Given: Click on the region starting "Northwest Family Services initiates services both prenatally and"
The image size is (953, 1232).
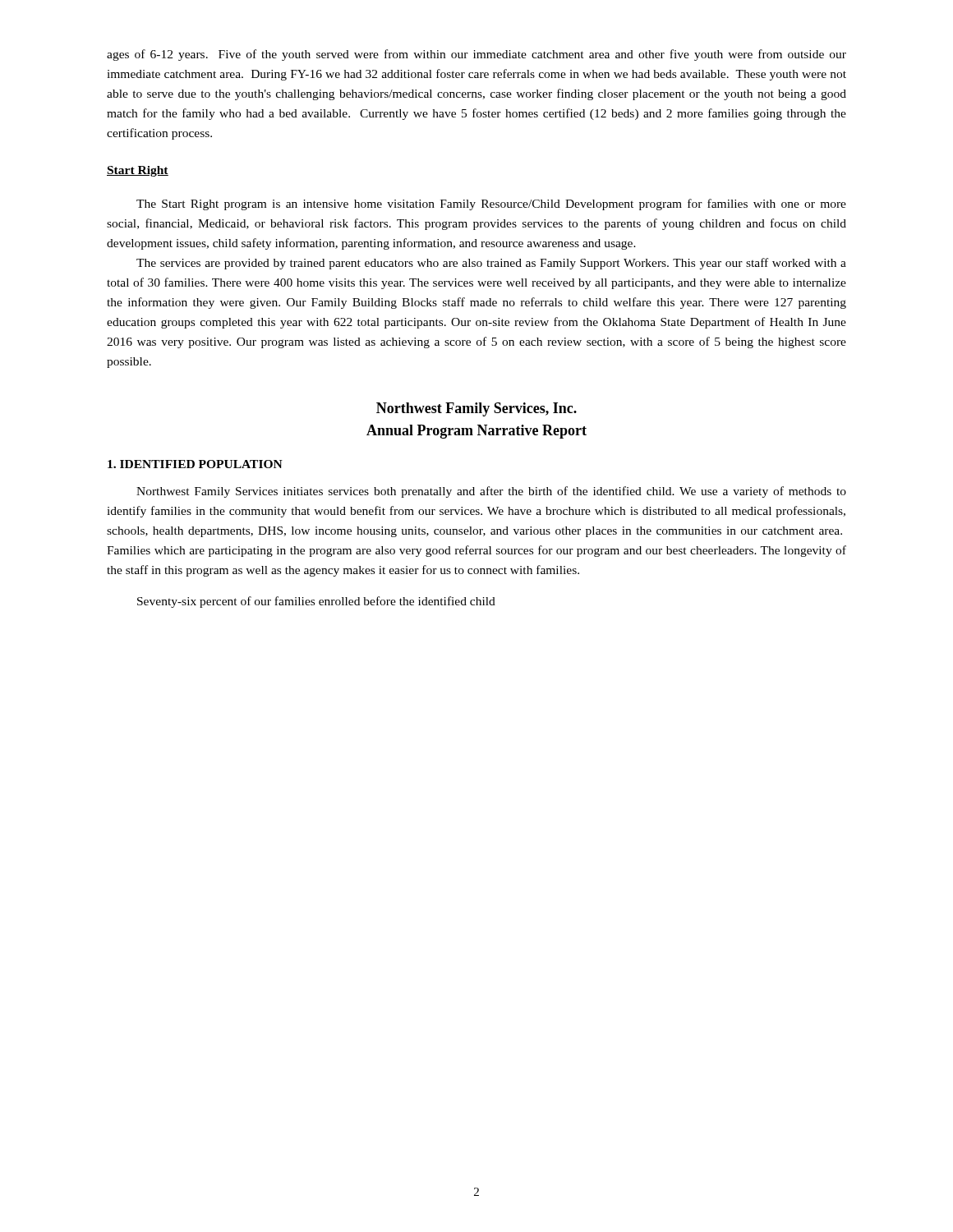Looking at the screenshot, I should click(476, 531).
